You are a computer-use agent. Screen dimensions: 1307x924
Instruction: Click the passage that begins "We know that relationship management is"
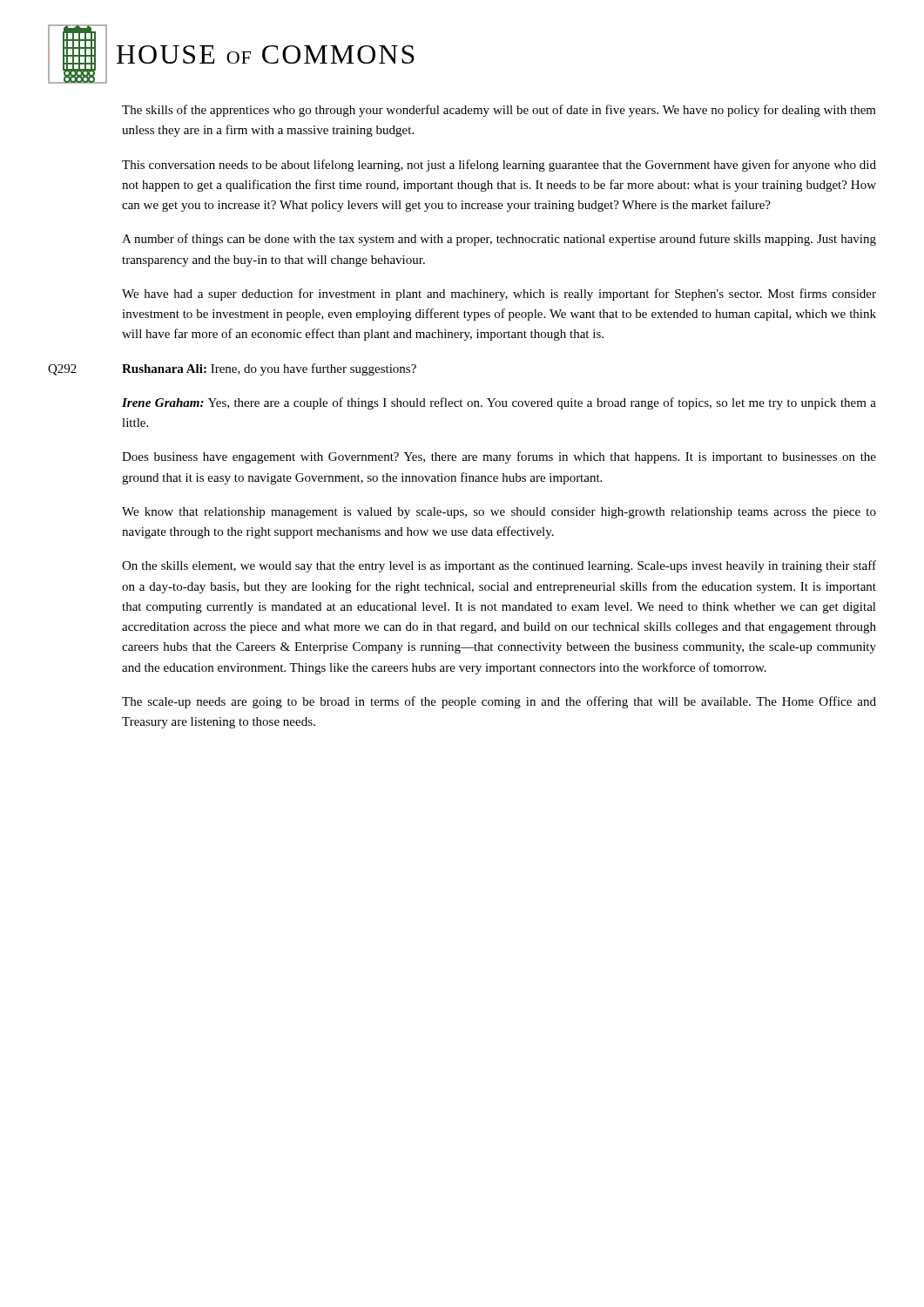[499, 521]
